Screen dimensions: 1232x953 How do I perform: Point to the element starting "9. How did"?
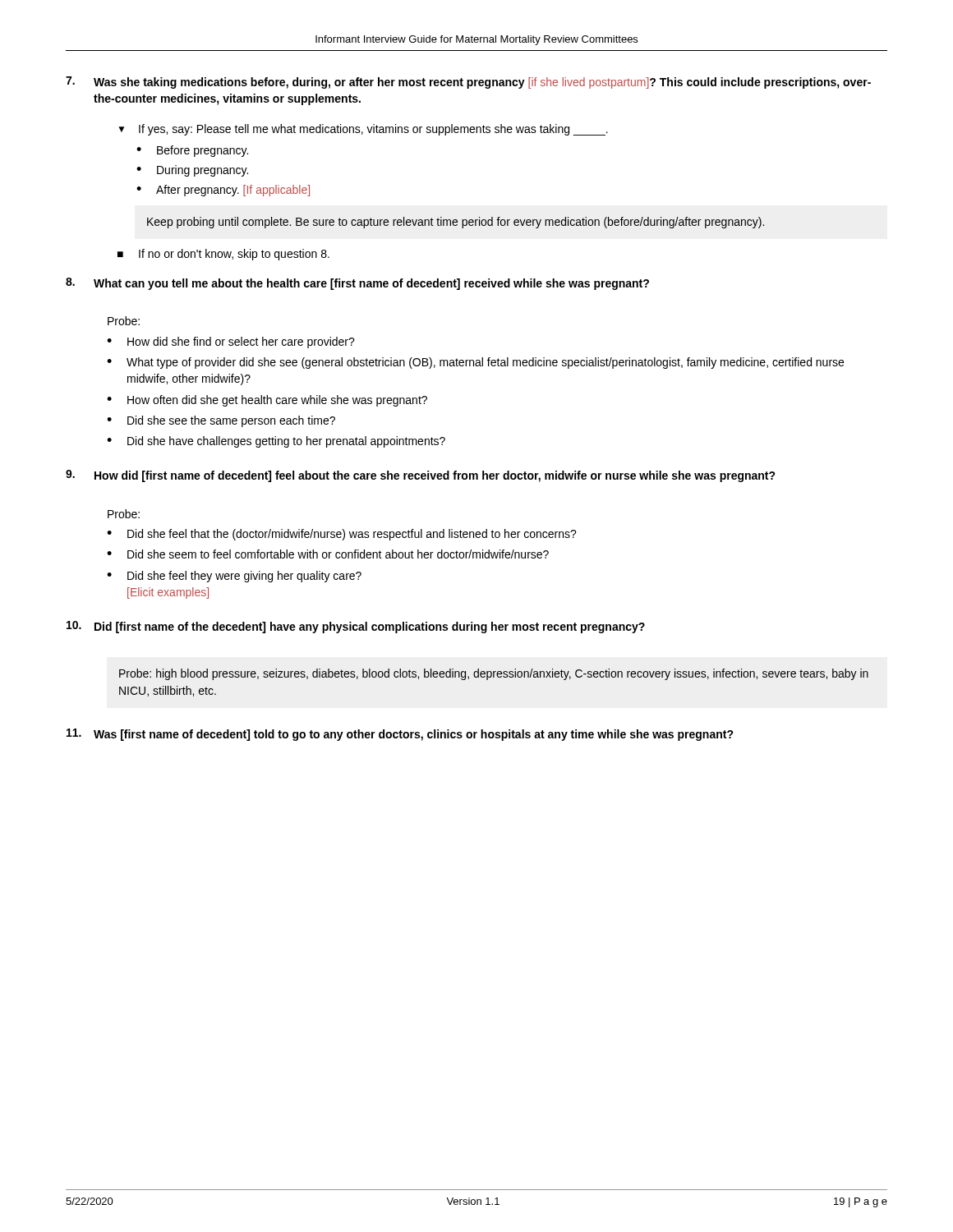(x=476, y=483)
